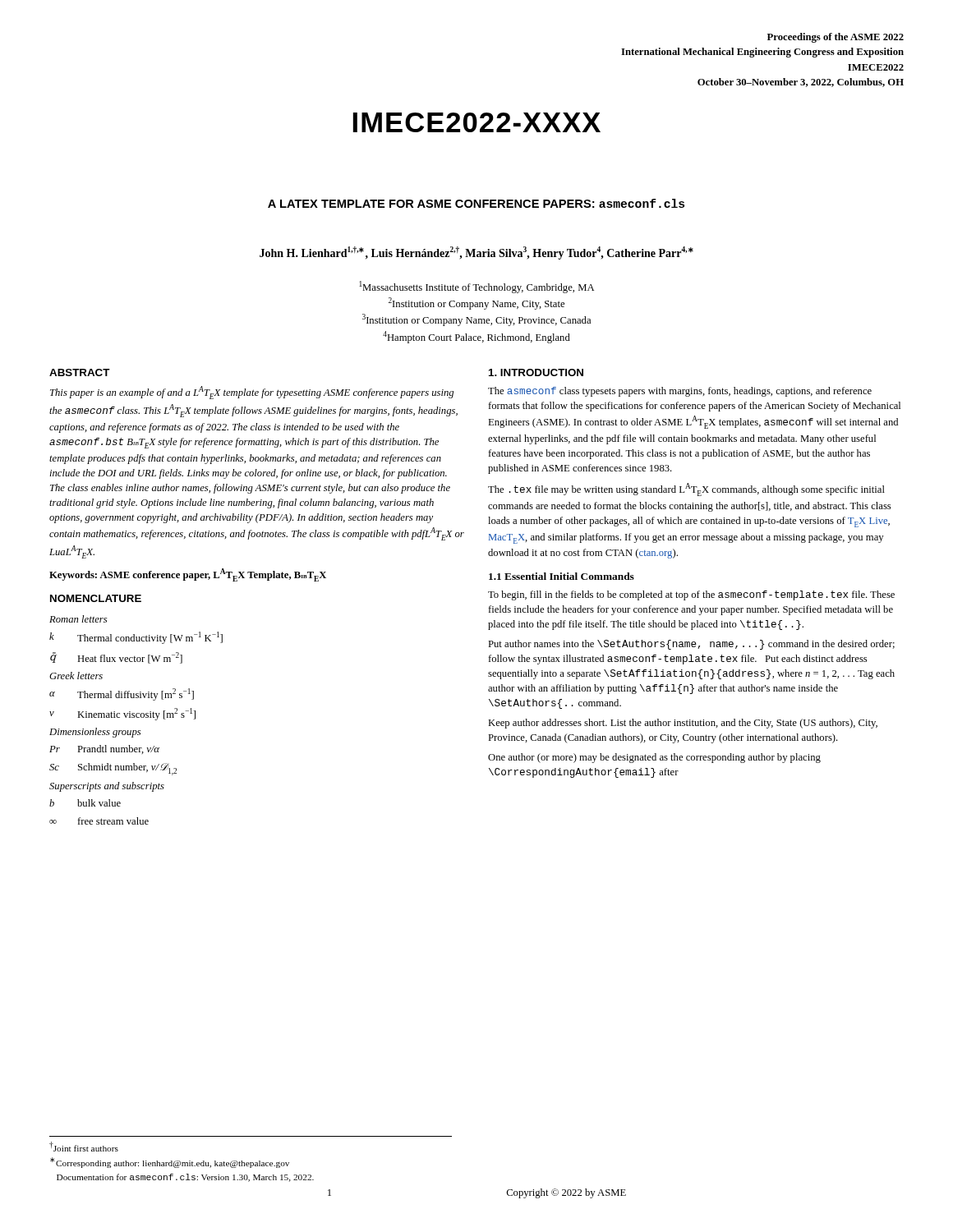Navigate to the block starting "q̄ Heat flux vector [W"
Image resolution: width=953 pixels, height=1232 pixels.
(116, 658)
